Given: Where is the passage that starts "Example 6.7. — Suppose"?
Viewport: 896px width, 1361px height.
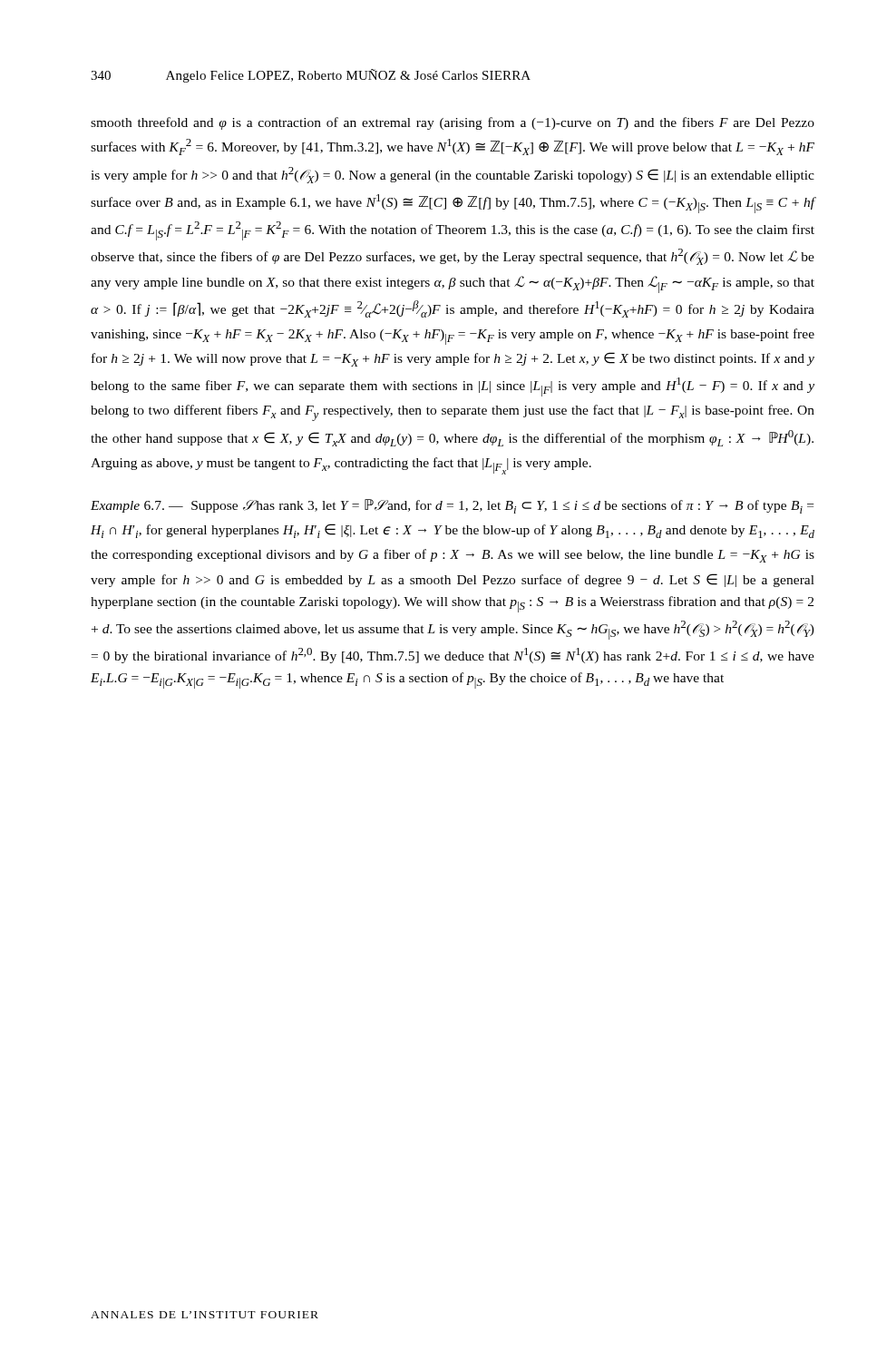Looking at the screenshot, I should coord(453,593).
